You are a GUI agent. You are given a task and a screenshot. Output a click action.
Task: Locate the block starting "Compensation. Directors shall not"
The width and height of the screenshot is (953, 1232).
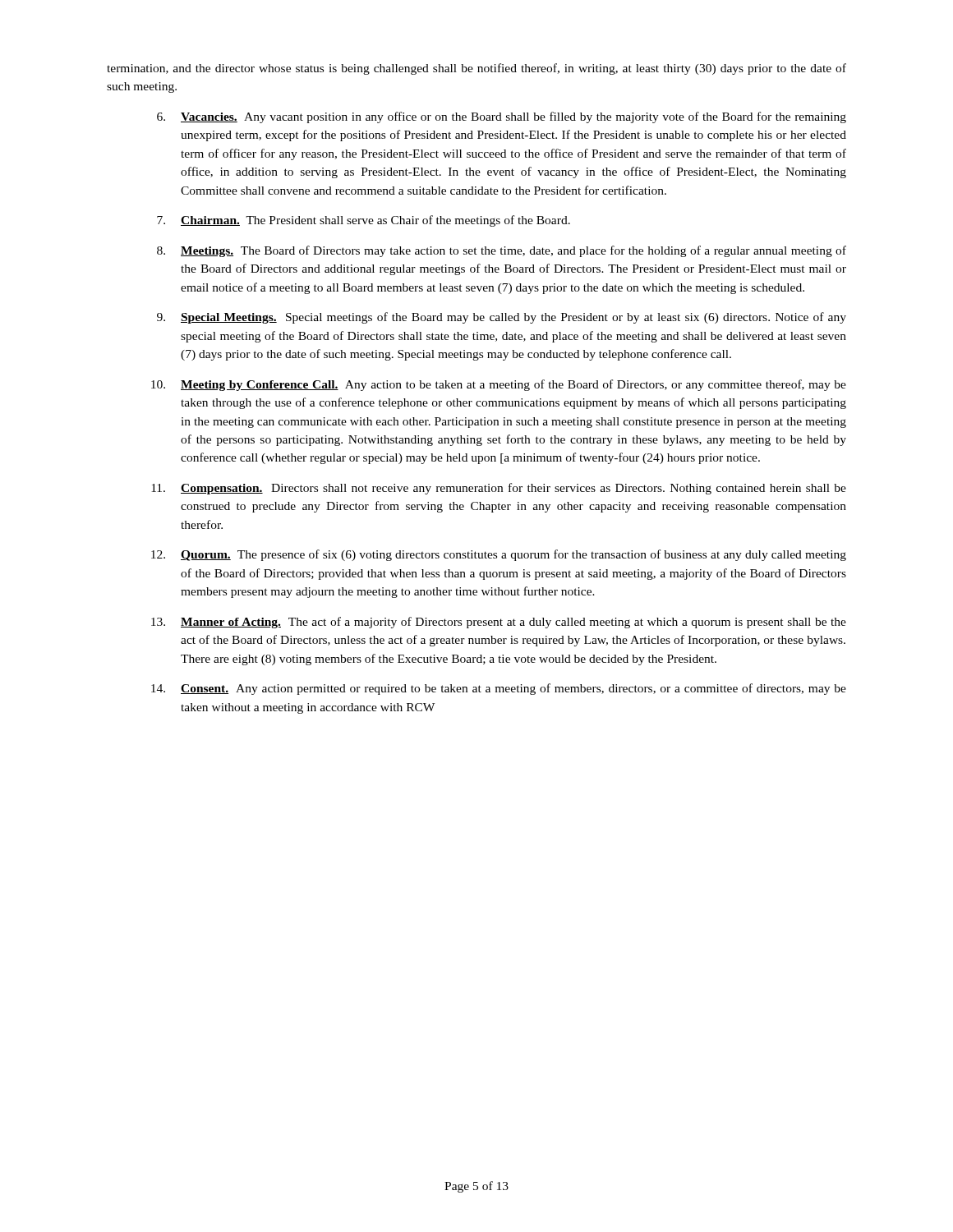476,506
